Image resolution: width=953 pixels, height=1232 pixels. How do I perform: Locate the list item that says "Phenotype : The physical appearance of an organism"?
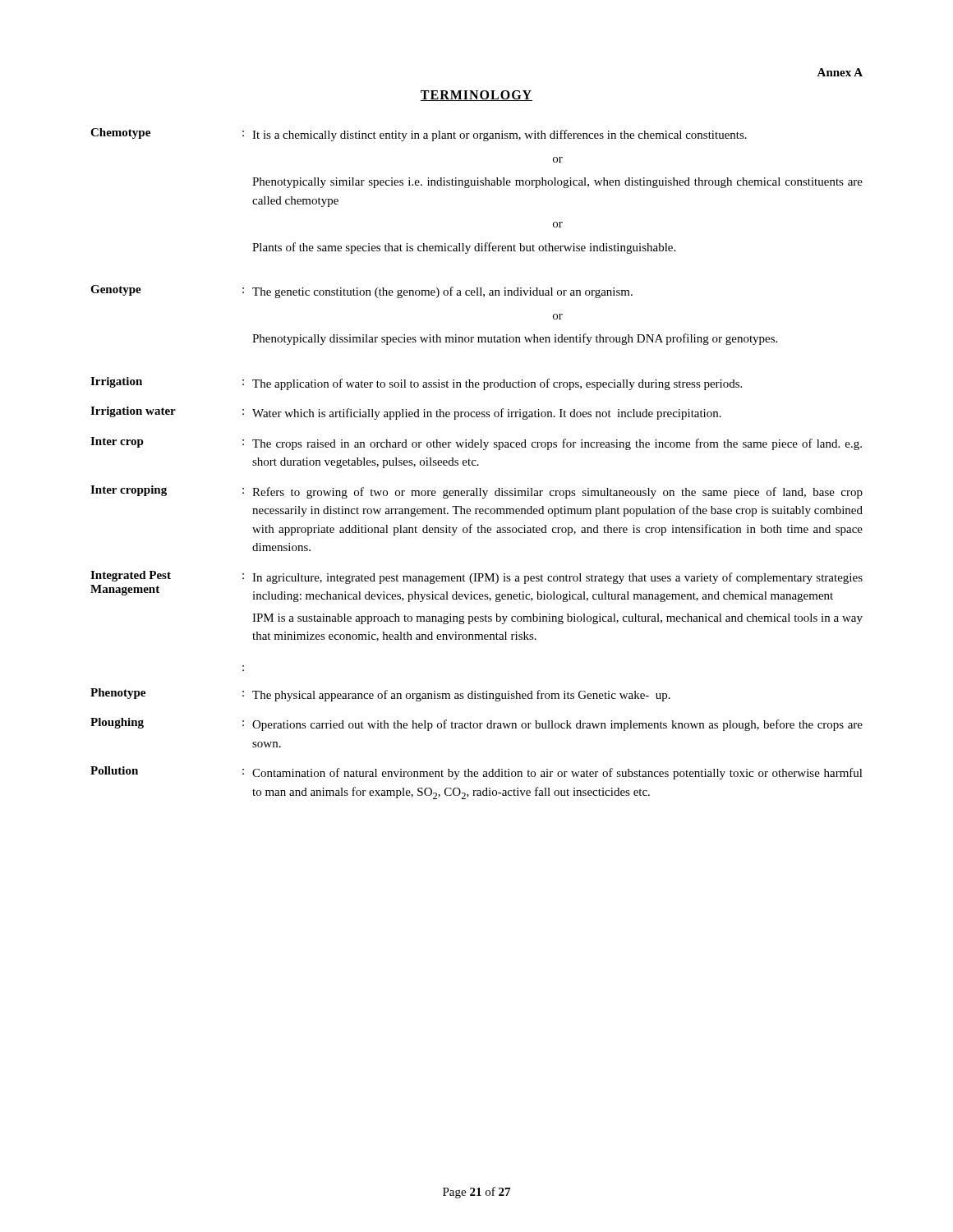point(476,700)
